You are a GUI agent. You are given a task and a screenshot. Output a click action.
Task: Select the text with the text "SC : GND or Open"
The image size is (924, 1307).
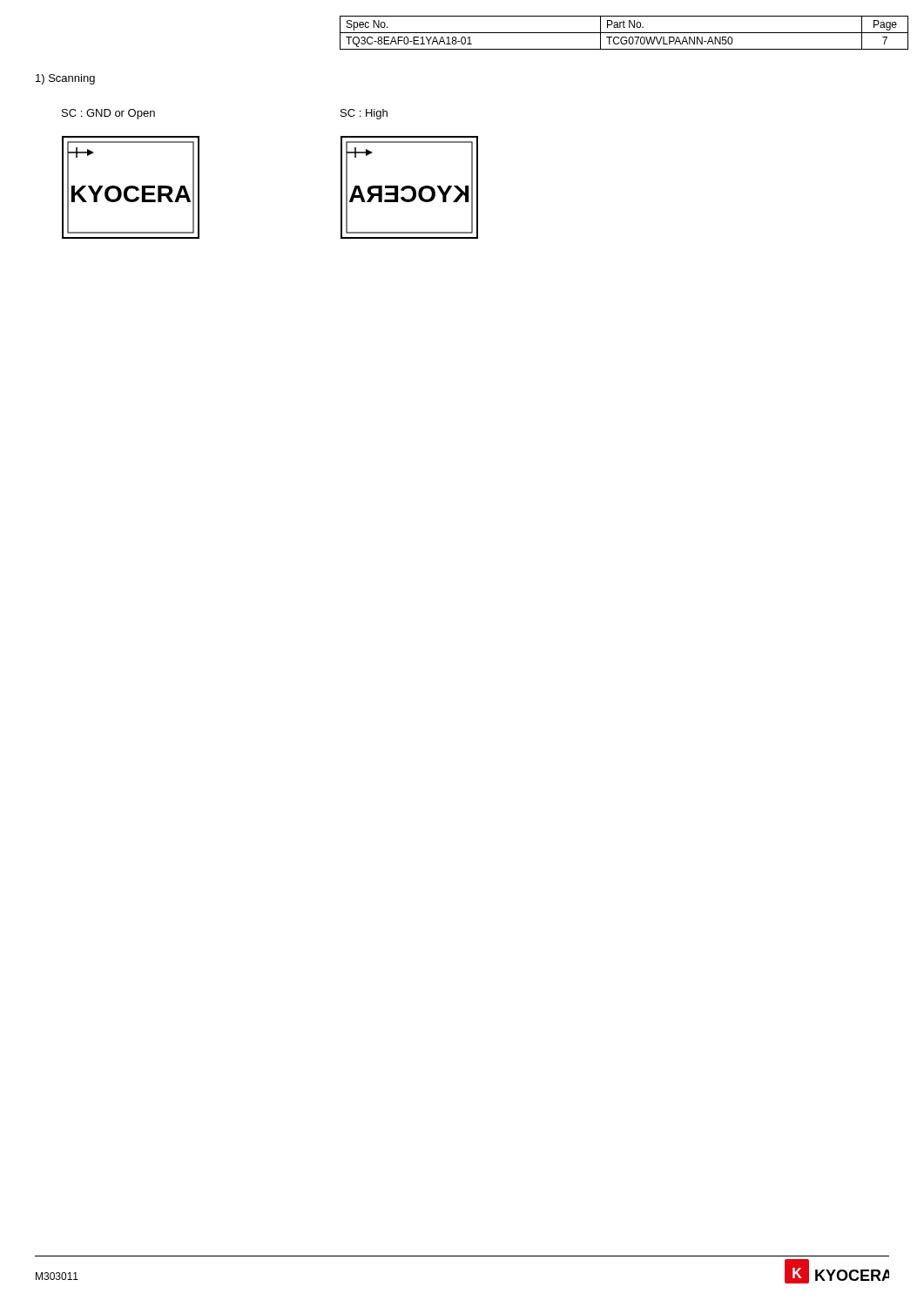(108, 113)
